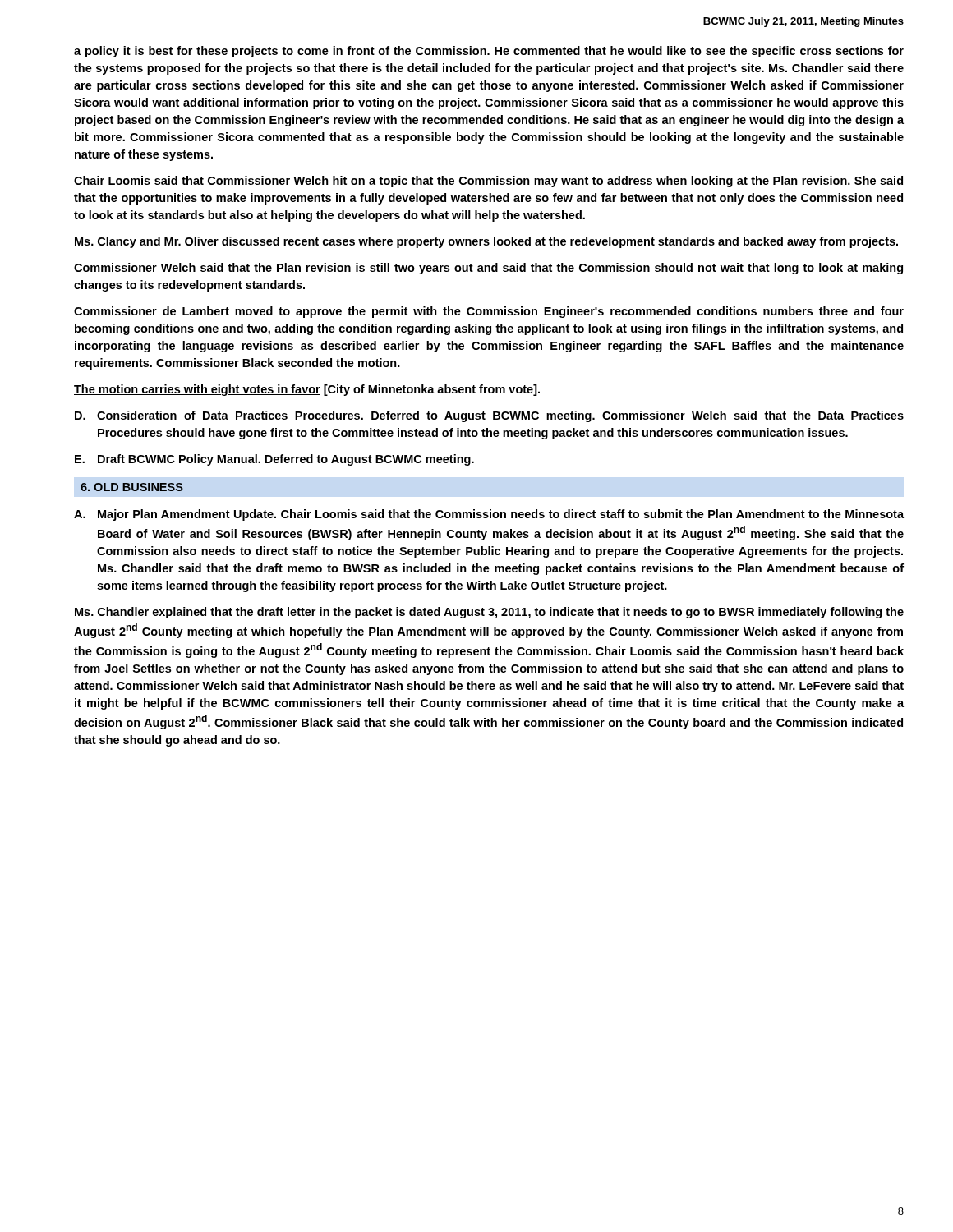Image resolution: width=953 pixels, height=1232 pixels.
Task: Locate the block of text that opens with "Commissioner Welch said that the Plan revision"
Action: pyautogui.click(x=489, y=277)
